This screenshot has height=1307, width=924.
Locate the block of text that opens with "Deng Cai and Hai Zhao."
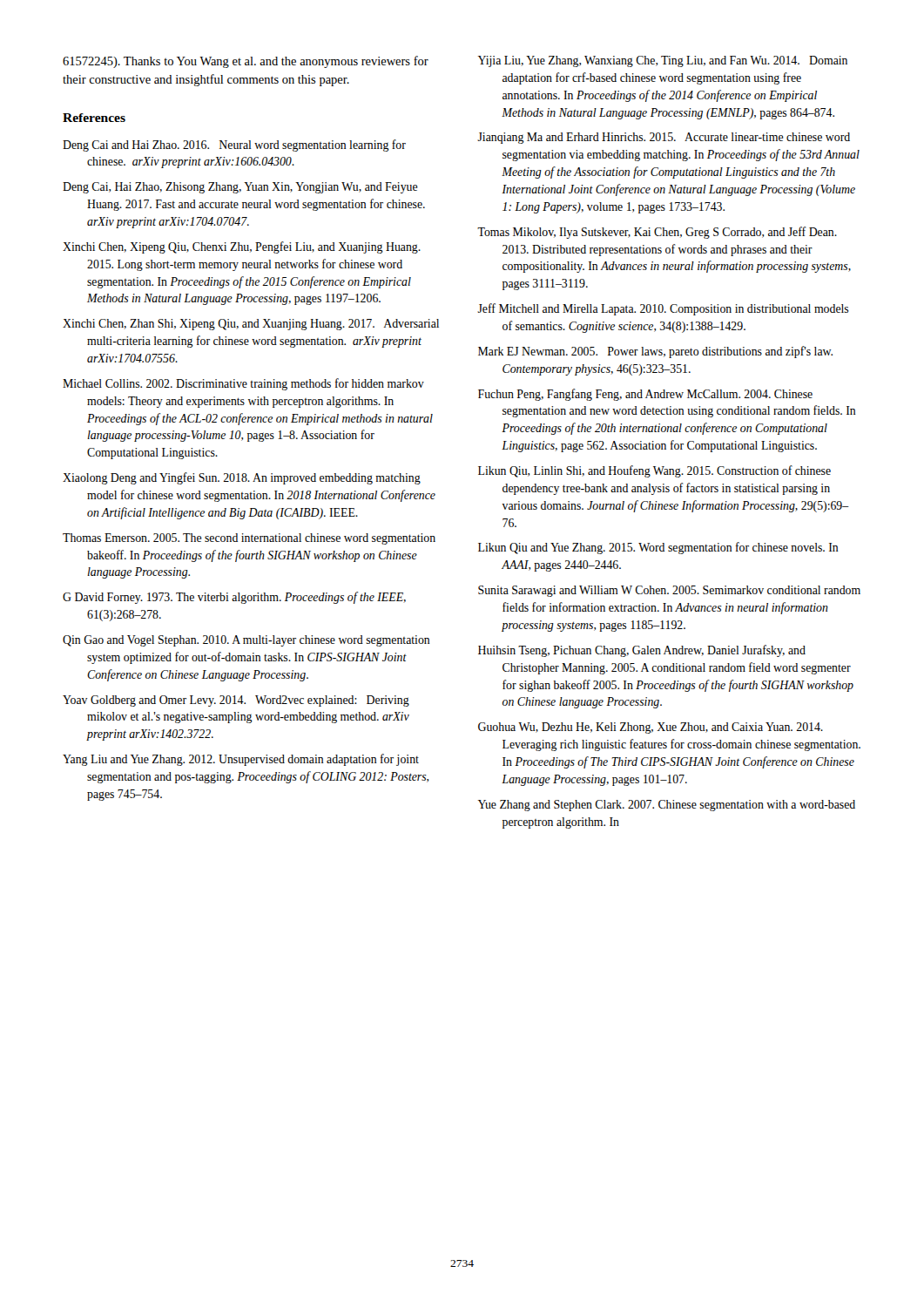point(234,153)
